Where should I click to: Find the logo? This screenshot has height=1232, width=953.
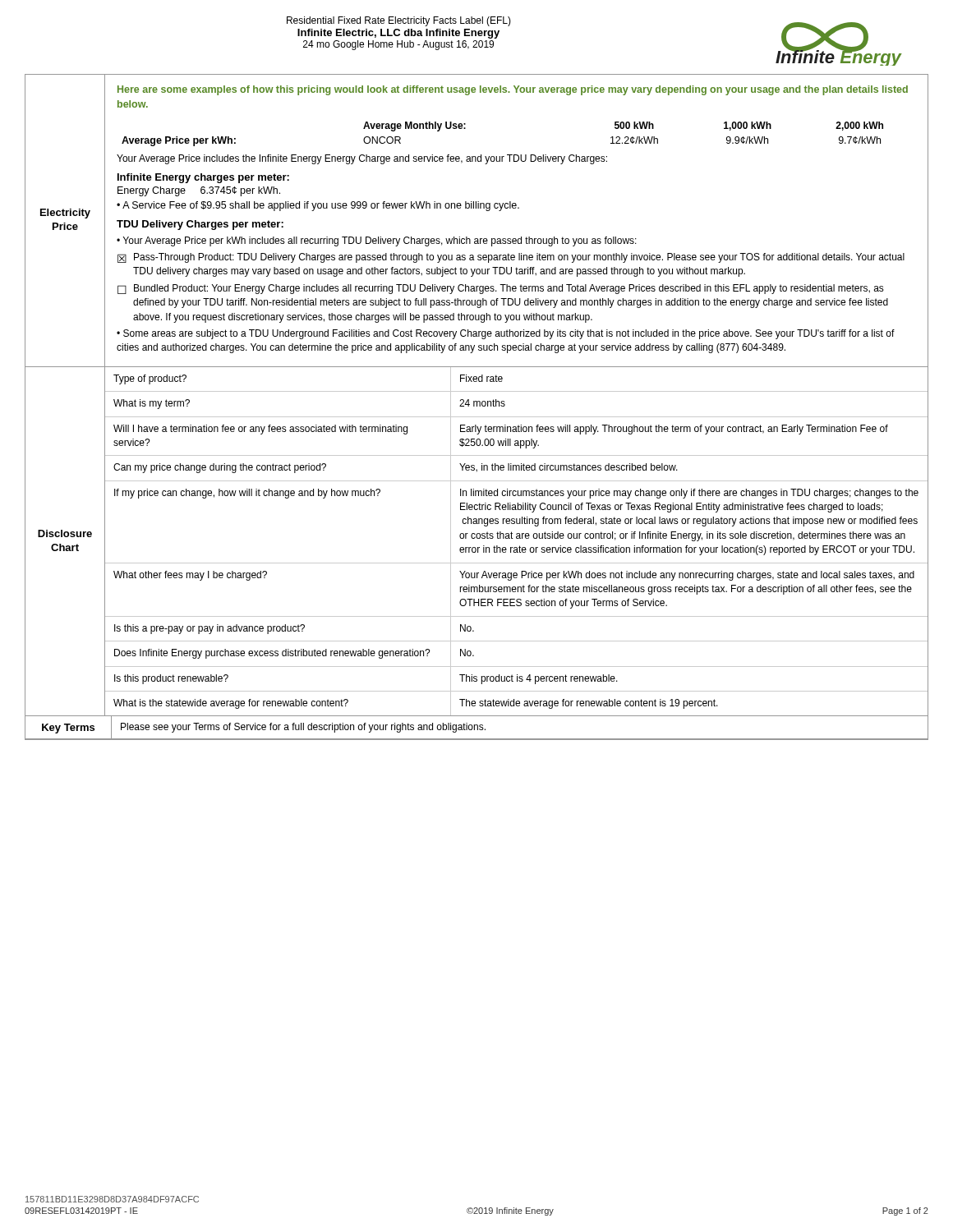coord(850,37)
